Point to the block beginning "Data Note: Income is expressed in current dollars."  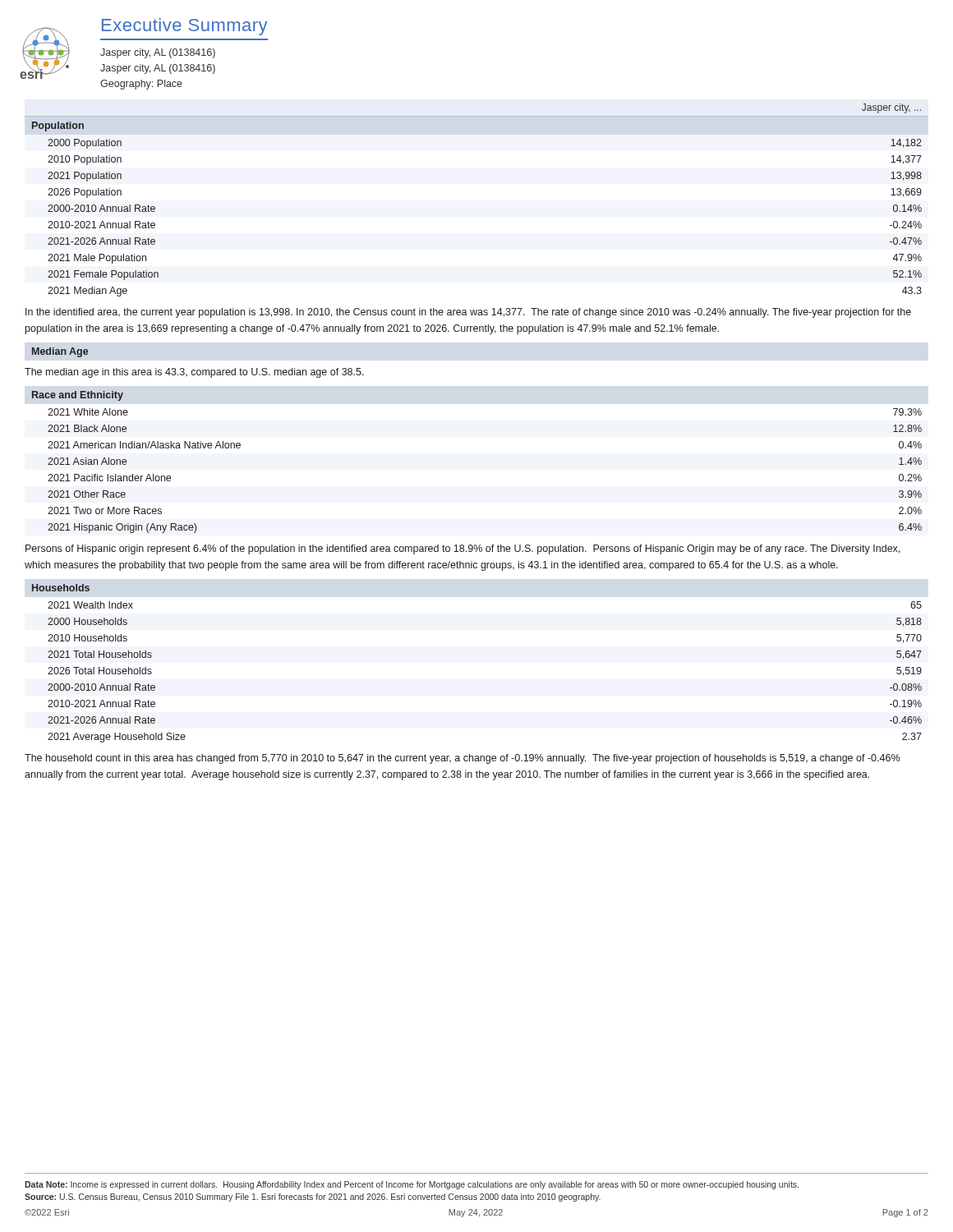[x=412, y=1190]
